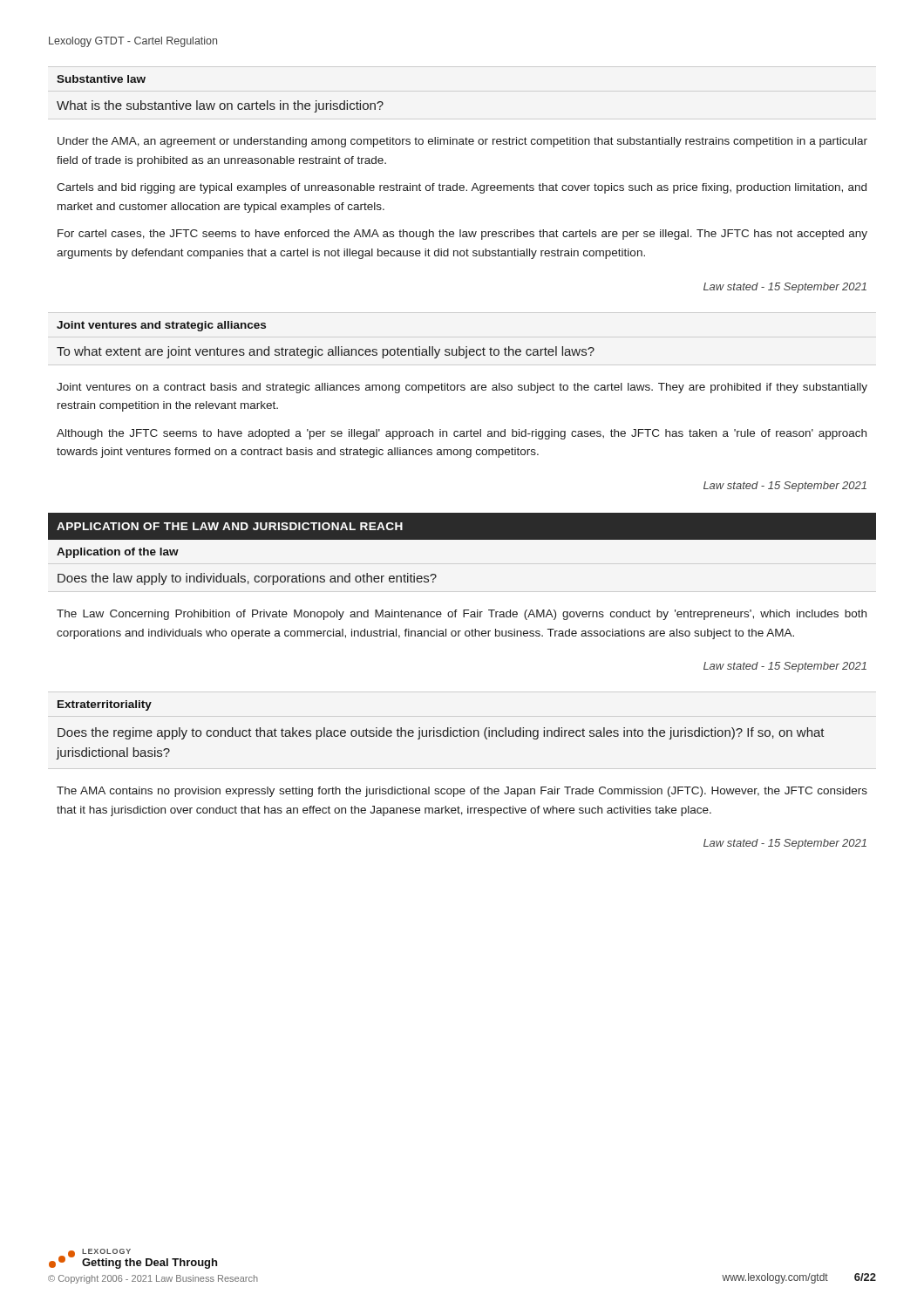Screen dimensions: 1308x924
Task: Select the text block starting "The AMA contains no provision expressly"
Action: click(x=462, y=800)
